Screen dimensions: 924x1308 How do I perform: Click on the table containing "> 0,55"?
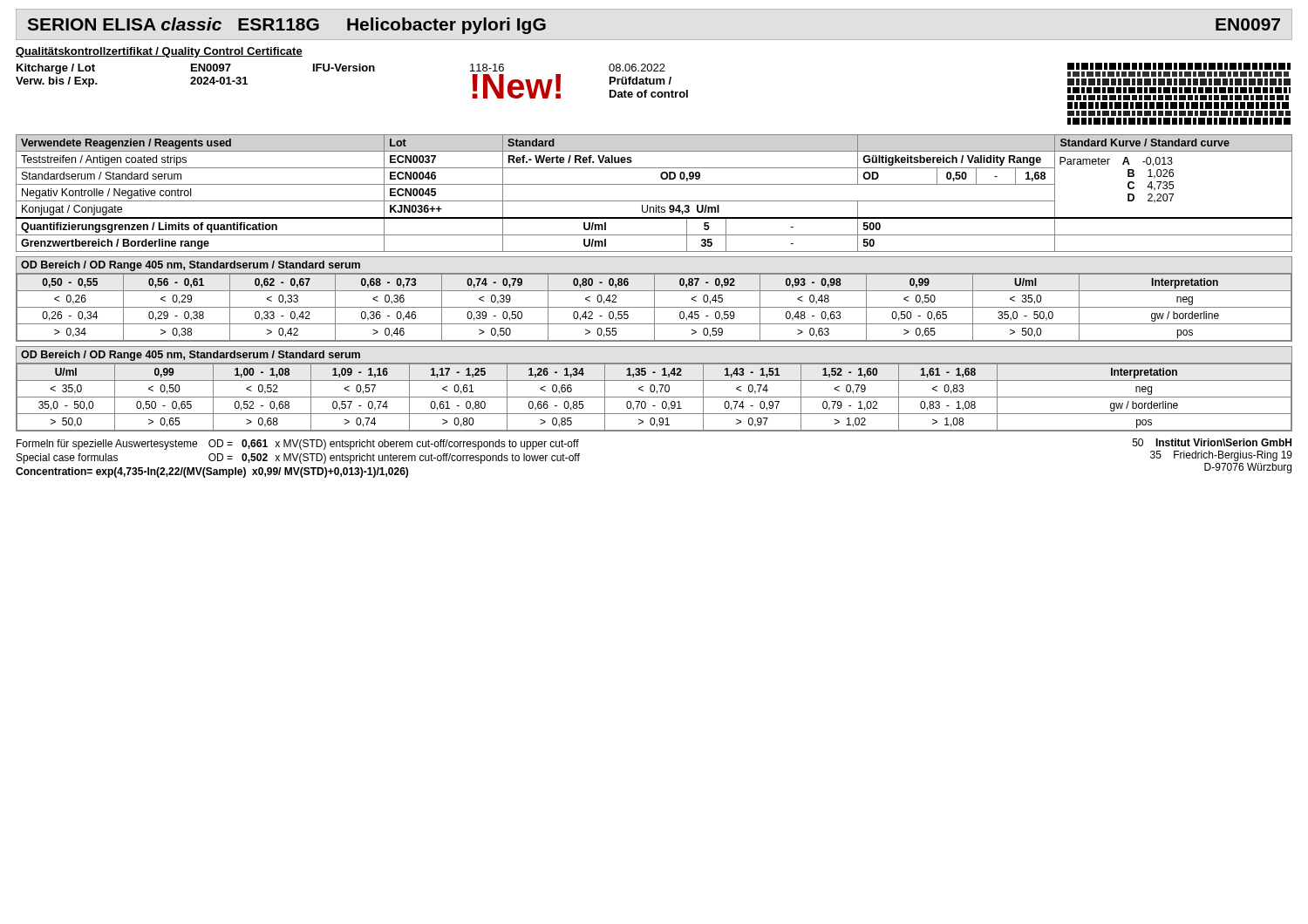(x=654, y=299)
